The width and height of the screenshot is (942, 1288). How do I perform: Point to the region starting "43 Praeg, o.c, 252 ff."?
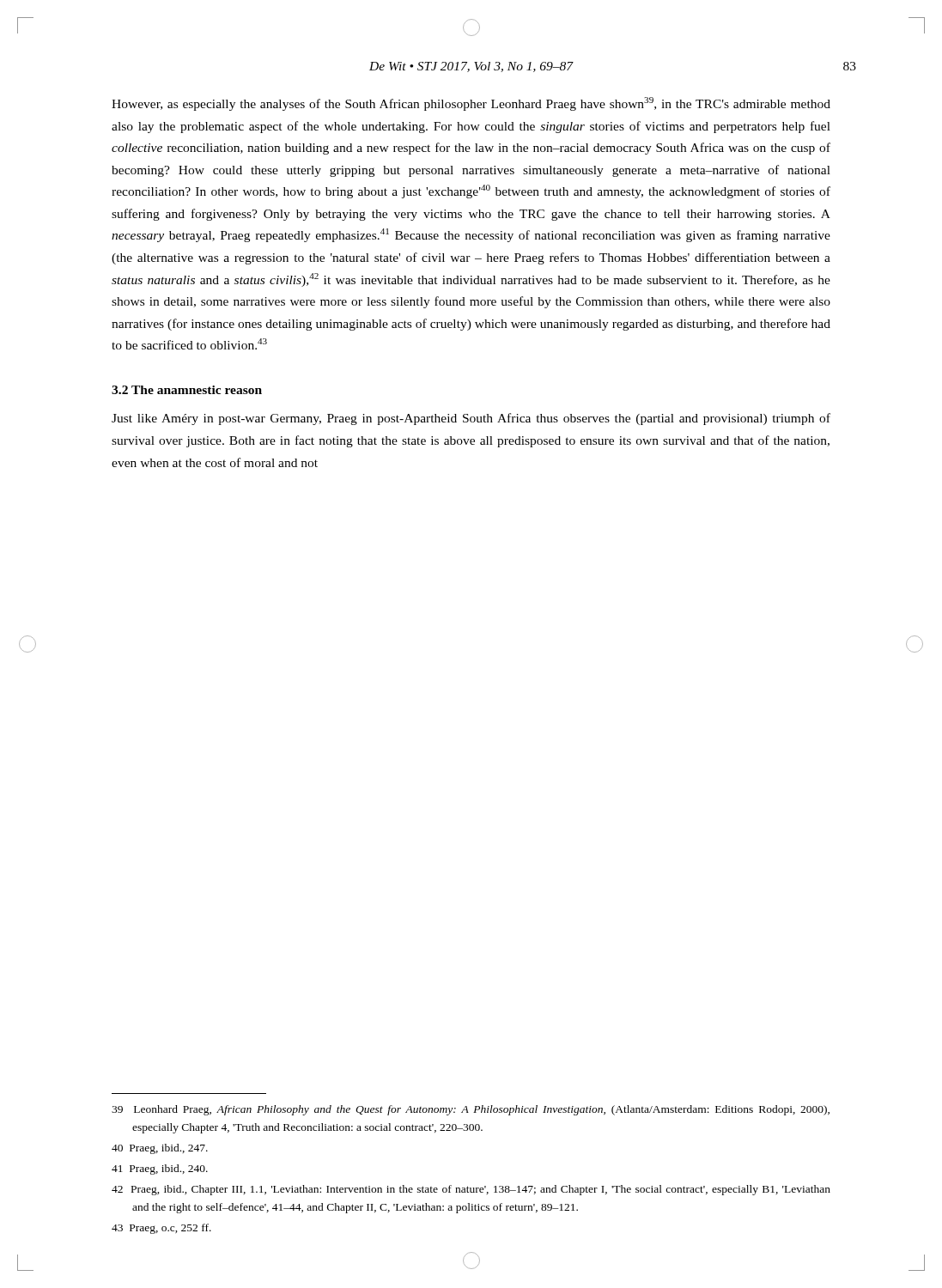pos(162,1227)
